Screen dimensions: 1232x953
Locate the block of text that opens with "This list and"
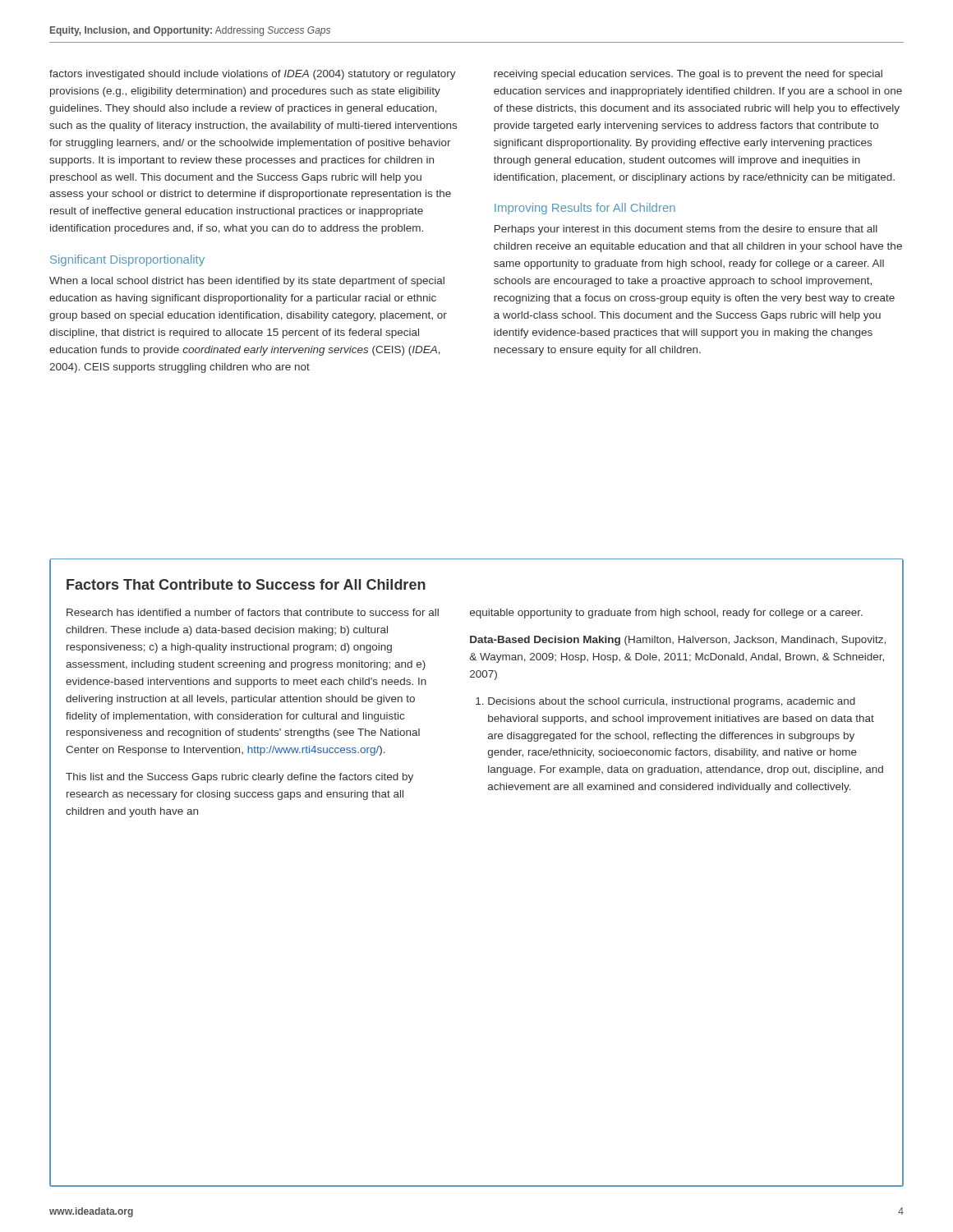point(240,794)
